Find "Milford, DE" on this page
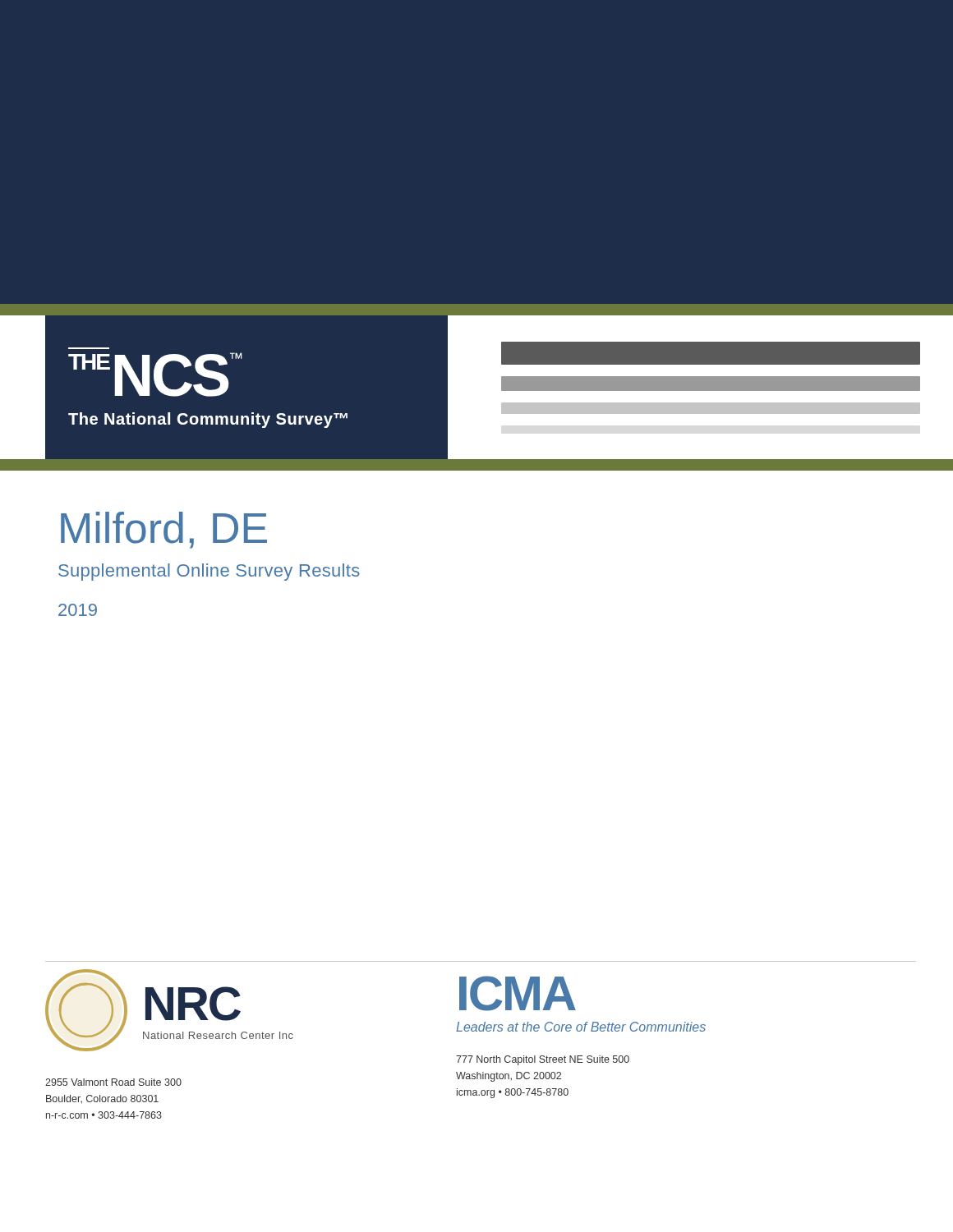953x1232 pixels. pyautogui.click(x=164, y=530)
